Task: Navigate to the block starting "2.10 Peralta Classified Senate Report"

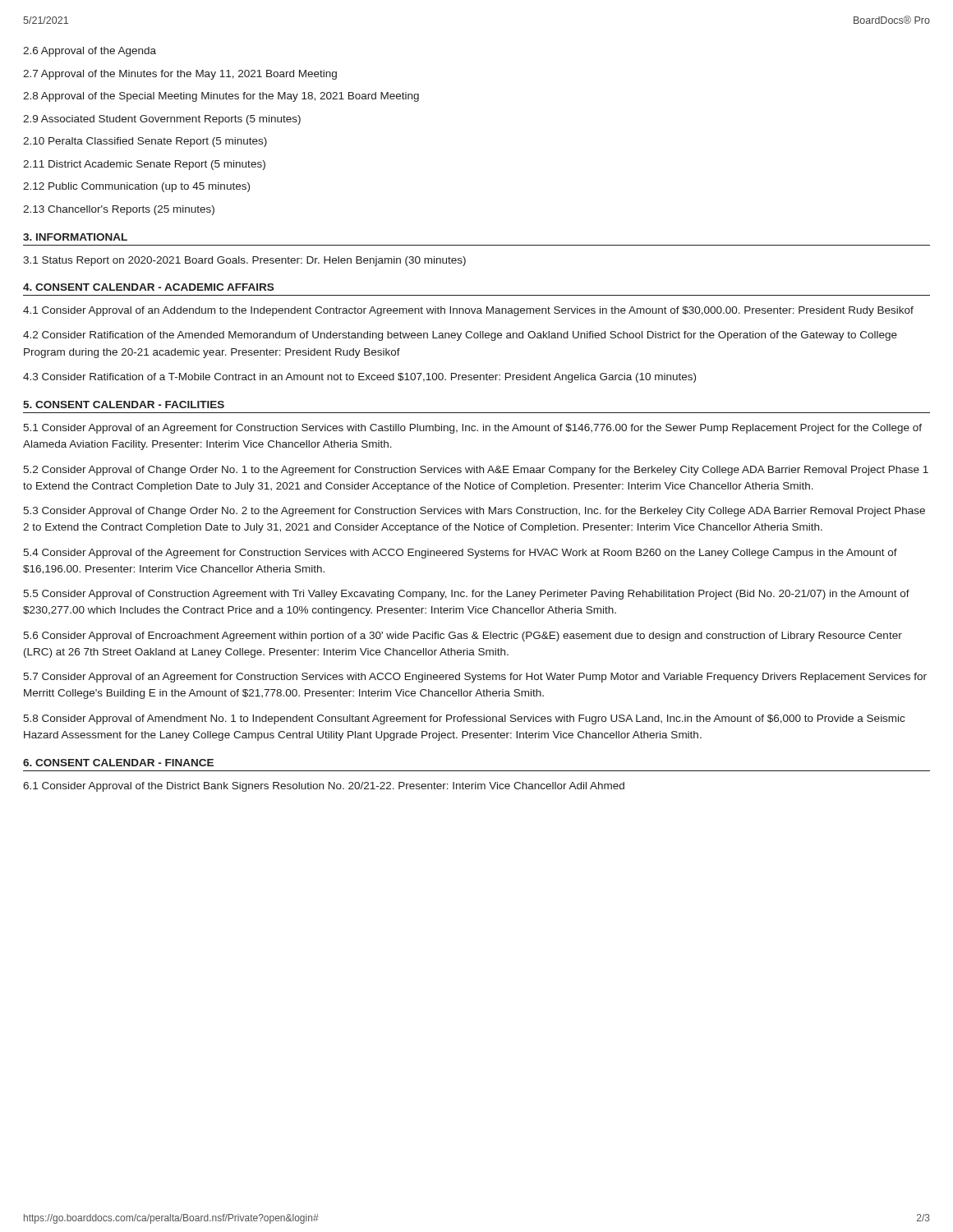Action: [x=145, y=141]
